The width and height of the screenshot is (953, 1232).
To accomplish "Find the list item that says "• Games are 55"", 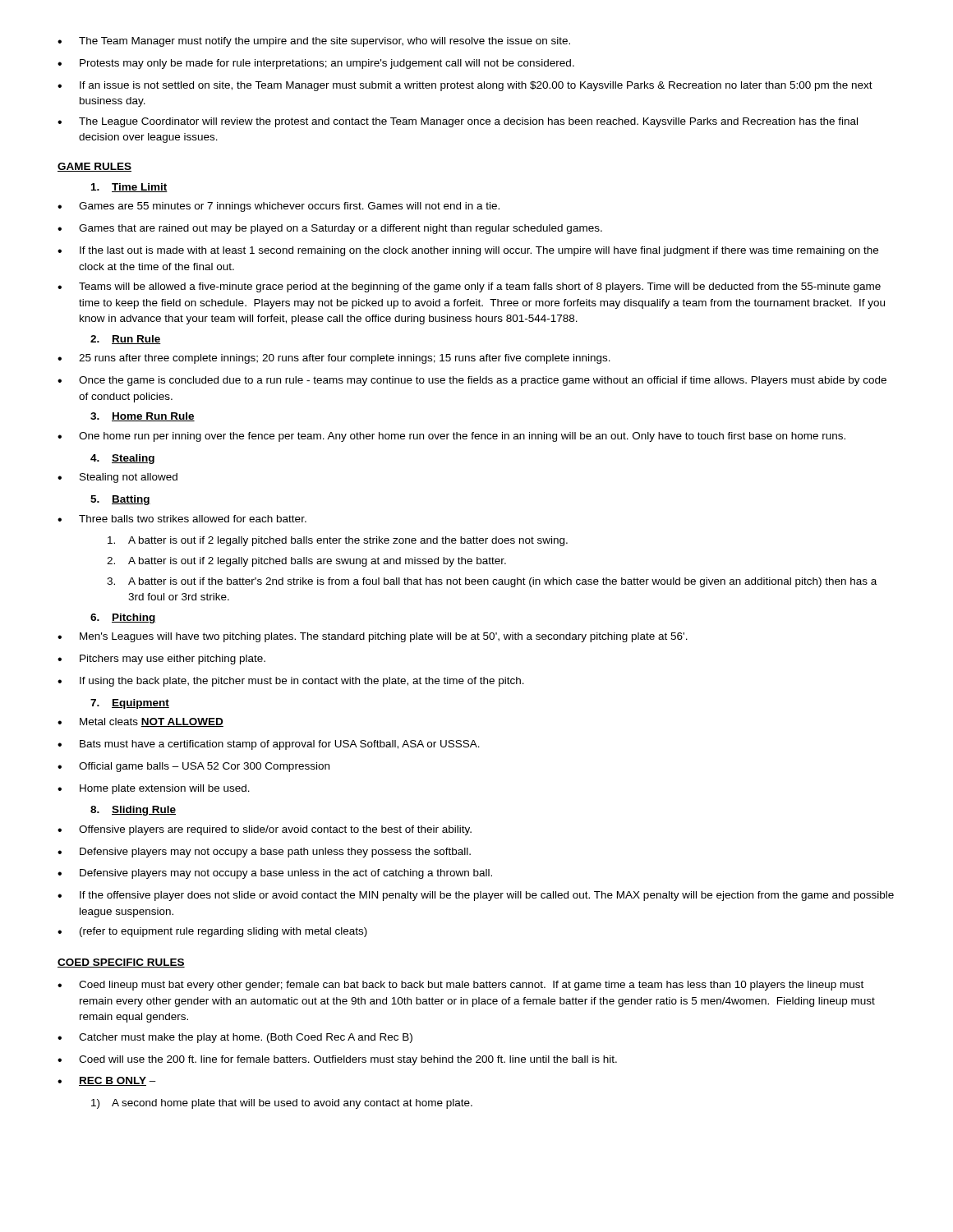I will coord(279,207).
